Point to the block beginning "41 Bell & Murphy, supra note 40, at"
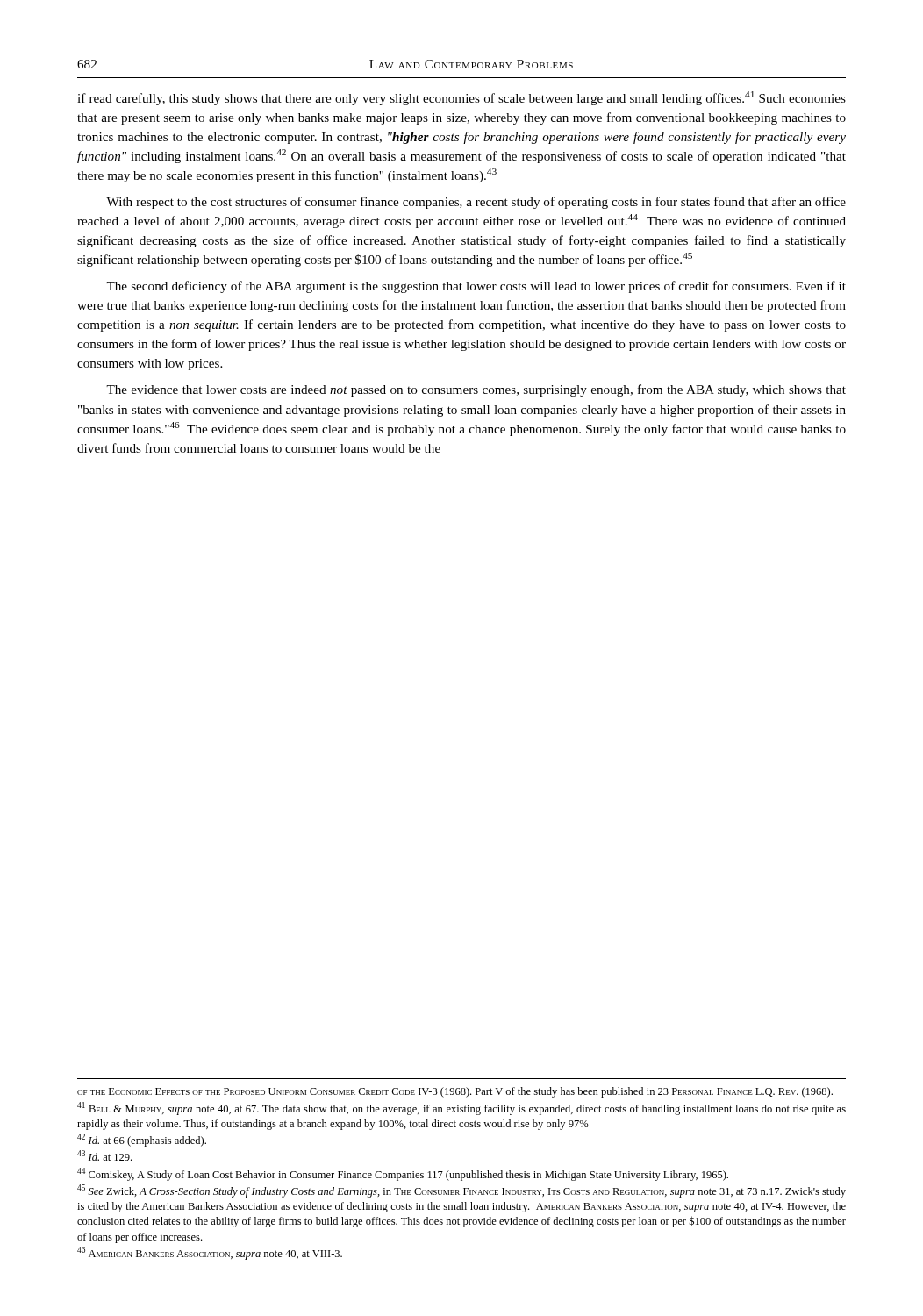Image resolution: width=923 pixels, height=1316 pixels. (462, 1116)
